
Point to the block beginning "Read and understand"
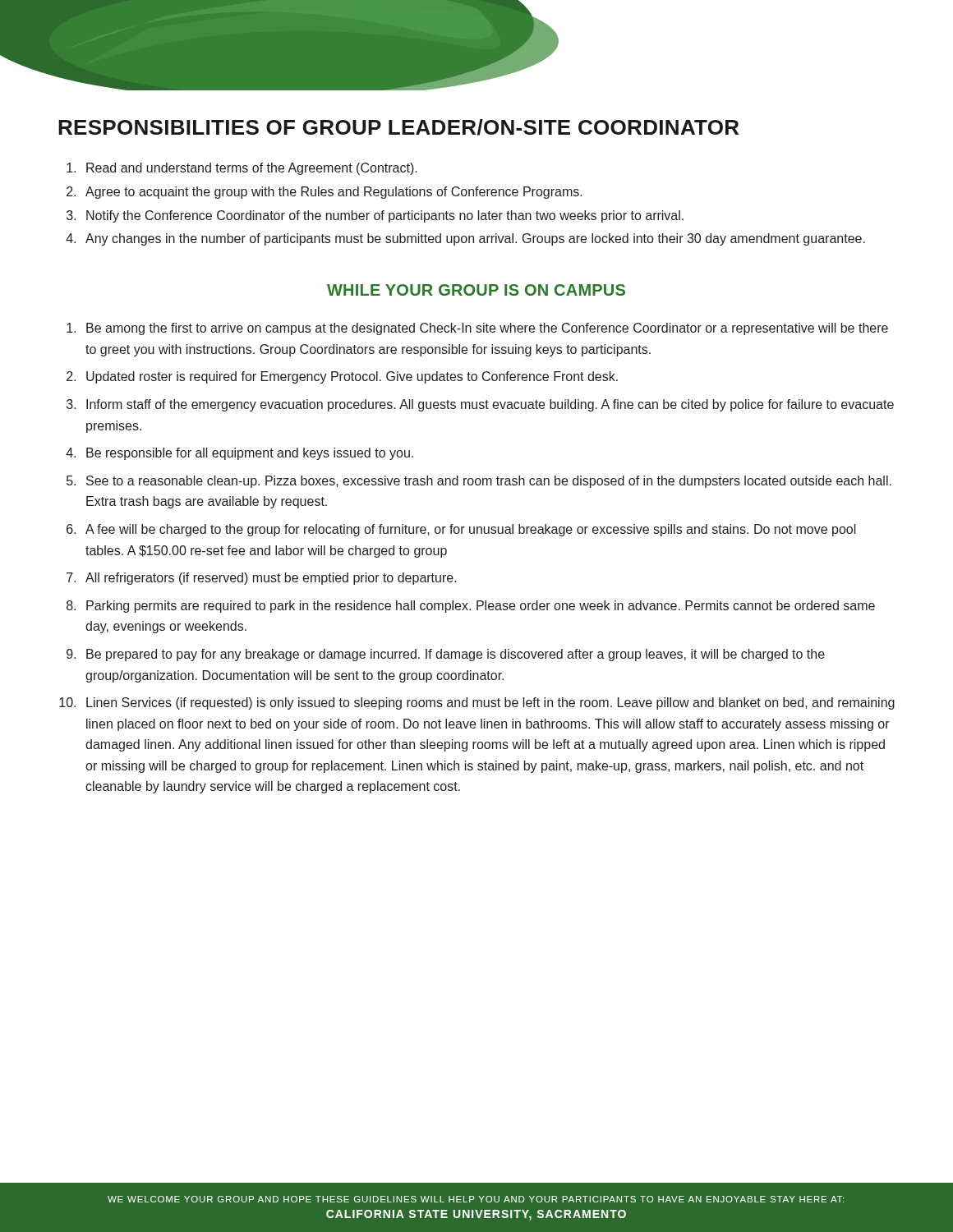tap(252, 169)
